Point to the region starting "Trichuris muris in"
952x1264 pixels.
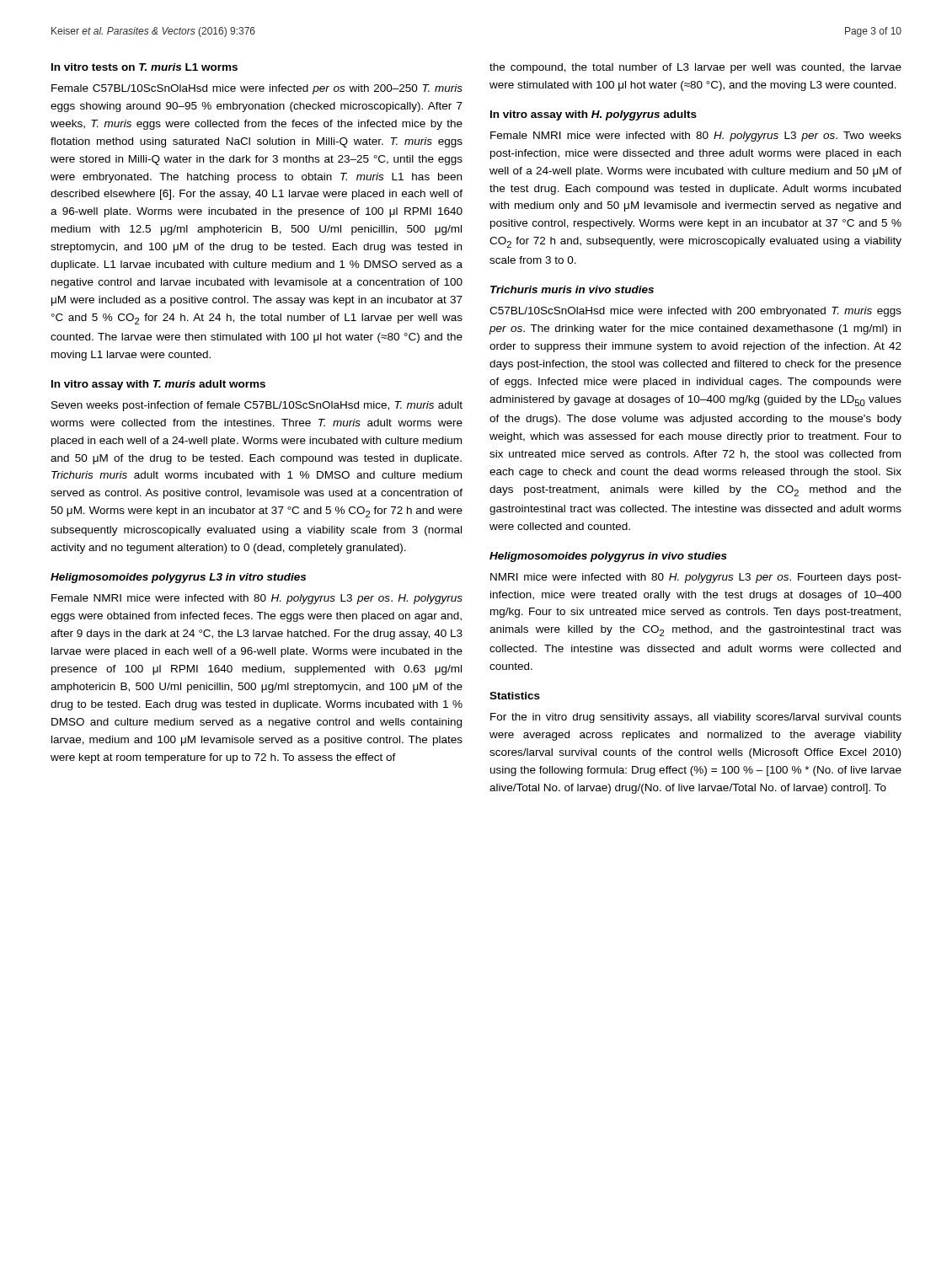tap(572, 290)
